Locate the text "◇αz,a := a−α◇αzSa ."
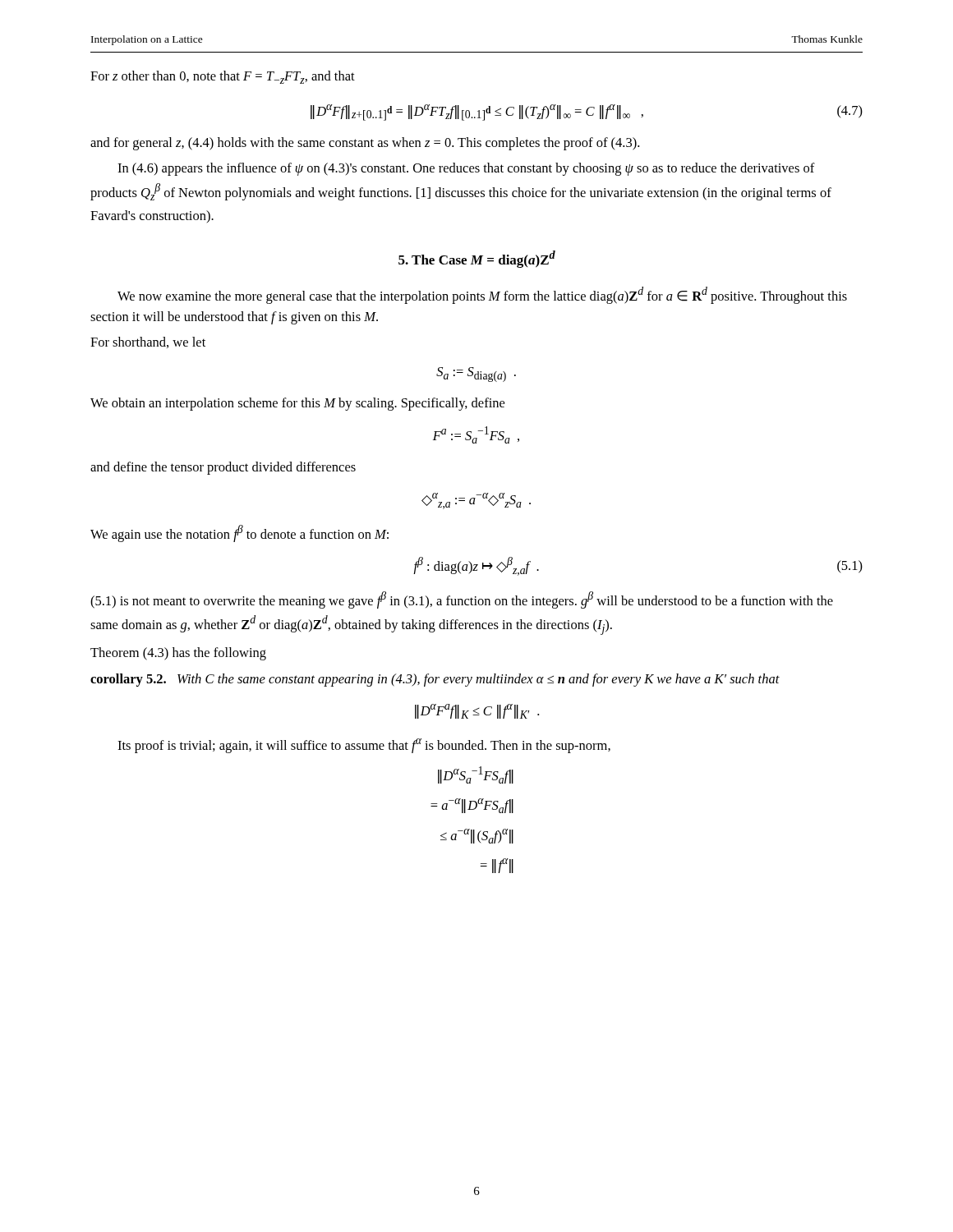The image size is (953, 1232). tap(476, 499)
